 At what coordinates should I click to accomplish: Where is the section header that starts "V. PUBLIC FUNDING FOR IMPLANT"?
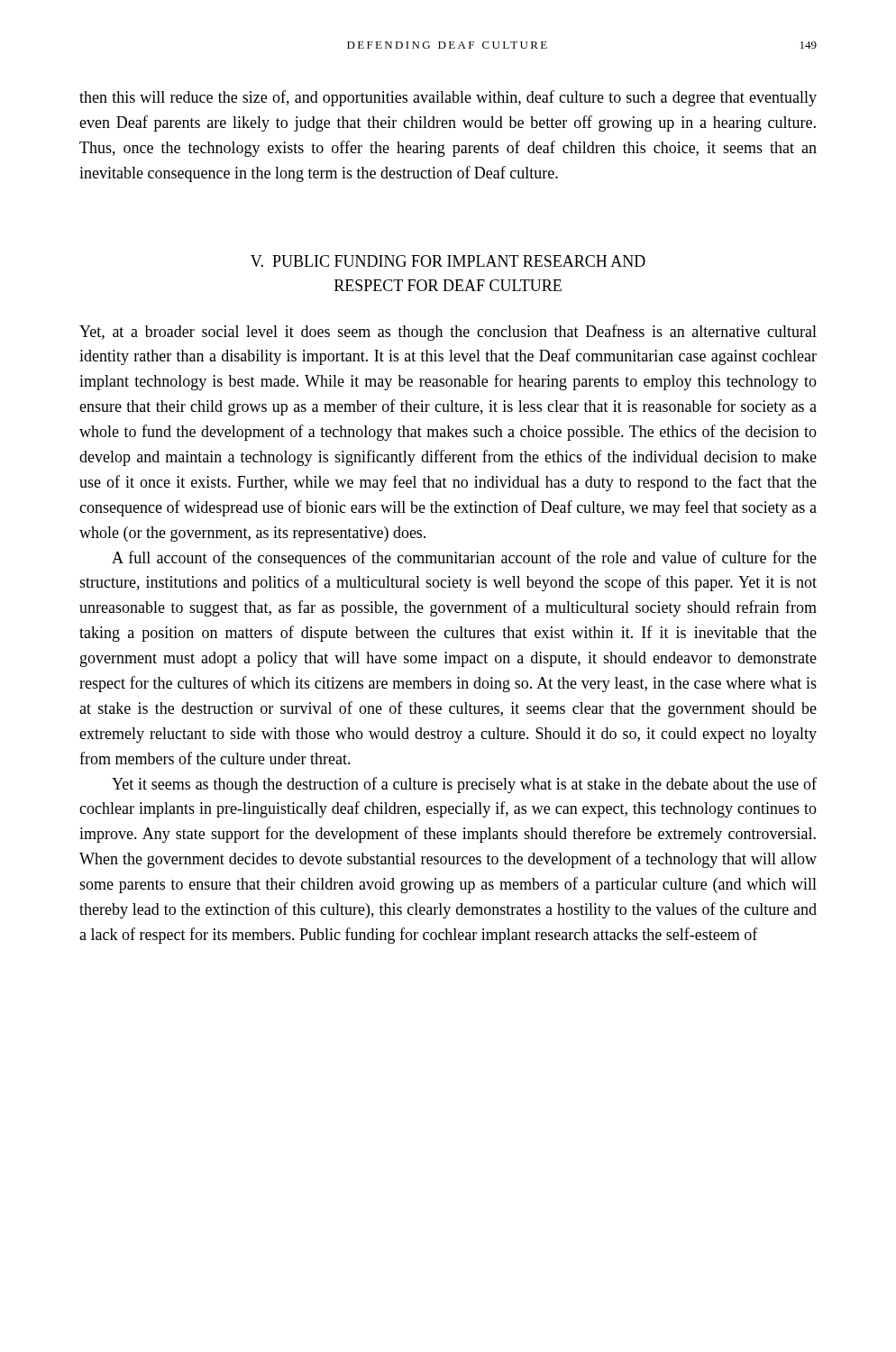(x=448, y=273)
